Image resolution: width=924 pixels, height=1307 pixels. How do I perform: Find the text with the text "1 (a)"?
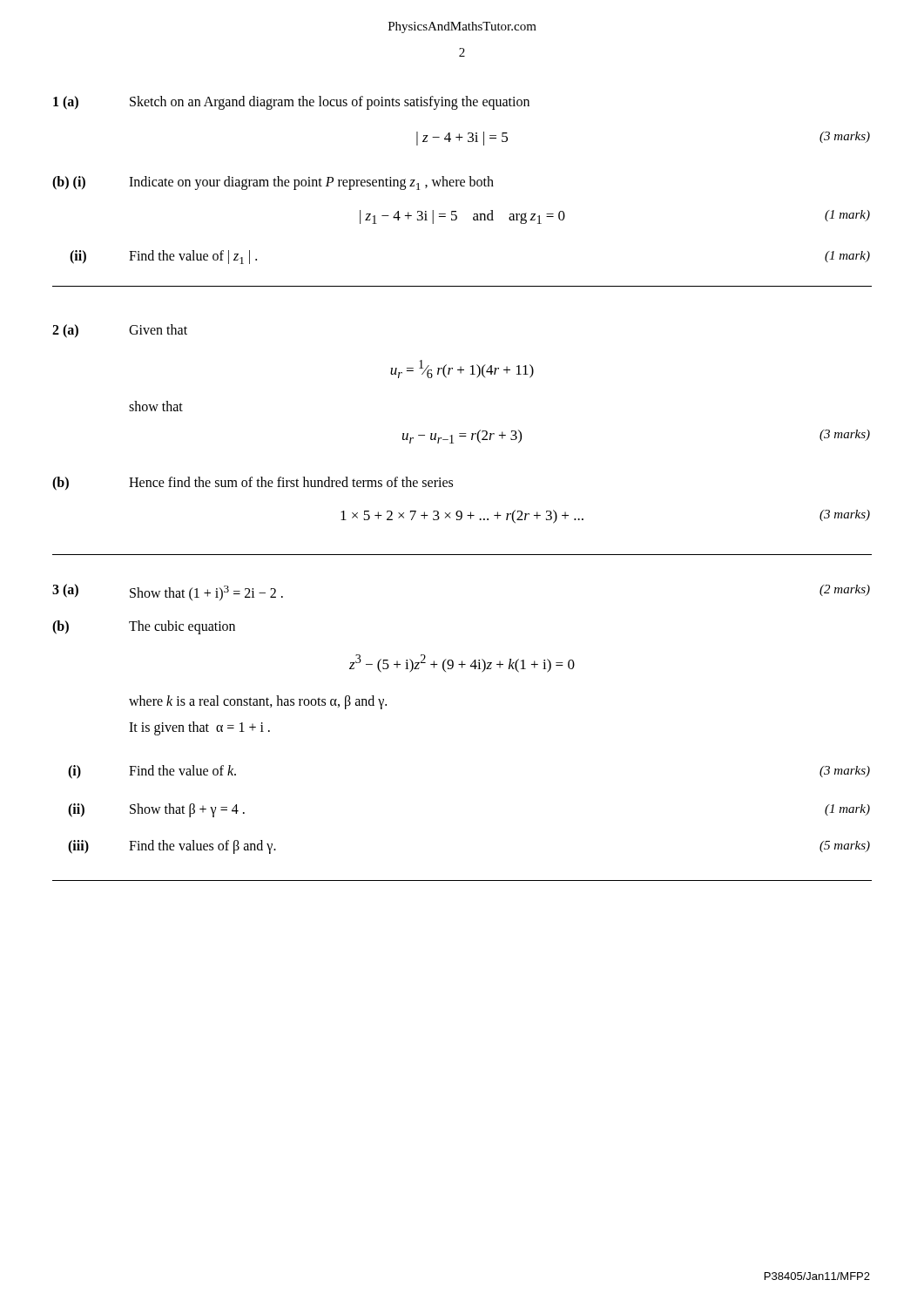point(66,101)
